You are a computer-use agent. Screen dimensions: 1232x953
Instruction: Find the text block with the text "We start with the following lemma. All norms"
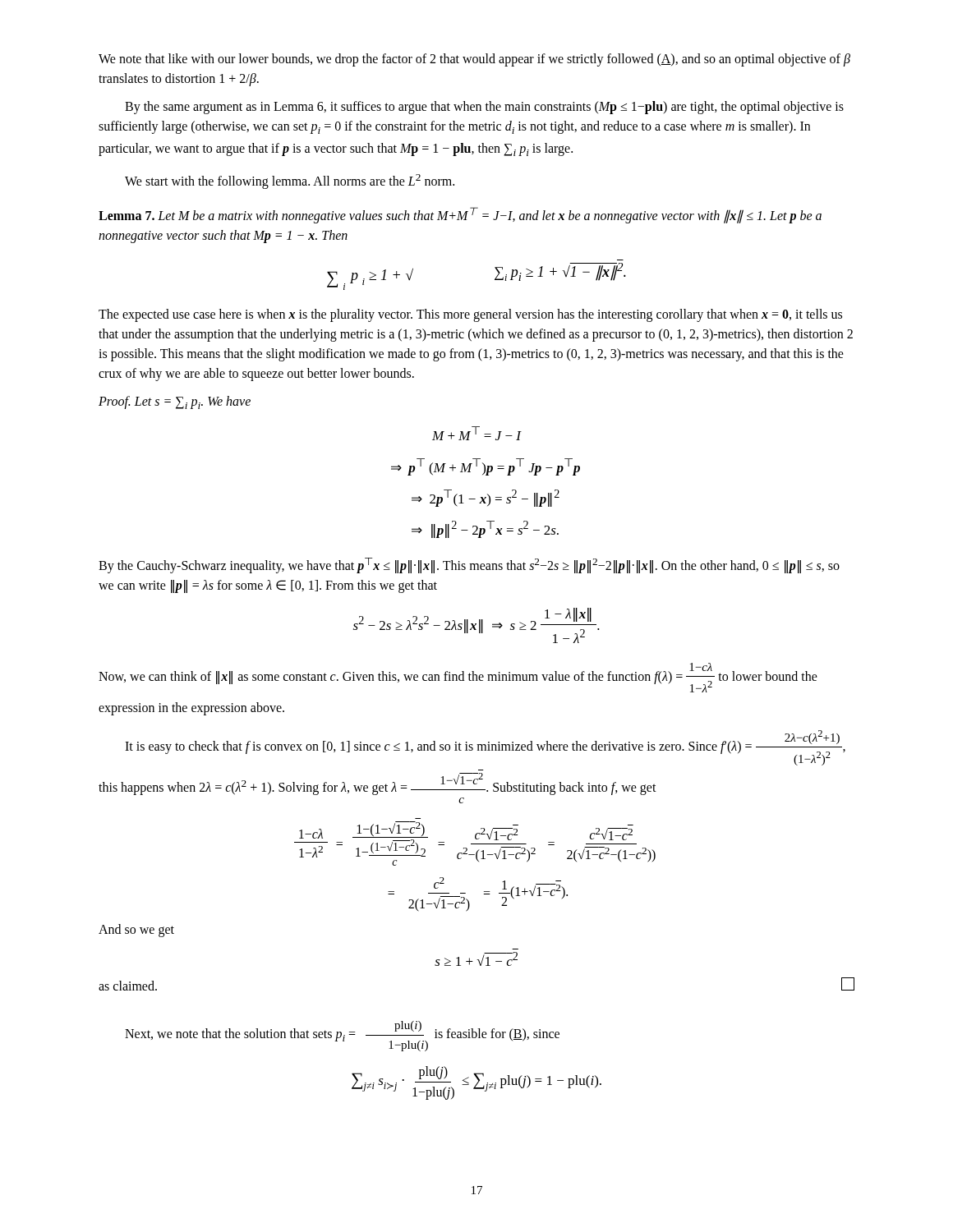(x=290, y=182)
